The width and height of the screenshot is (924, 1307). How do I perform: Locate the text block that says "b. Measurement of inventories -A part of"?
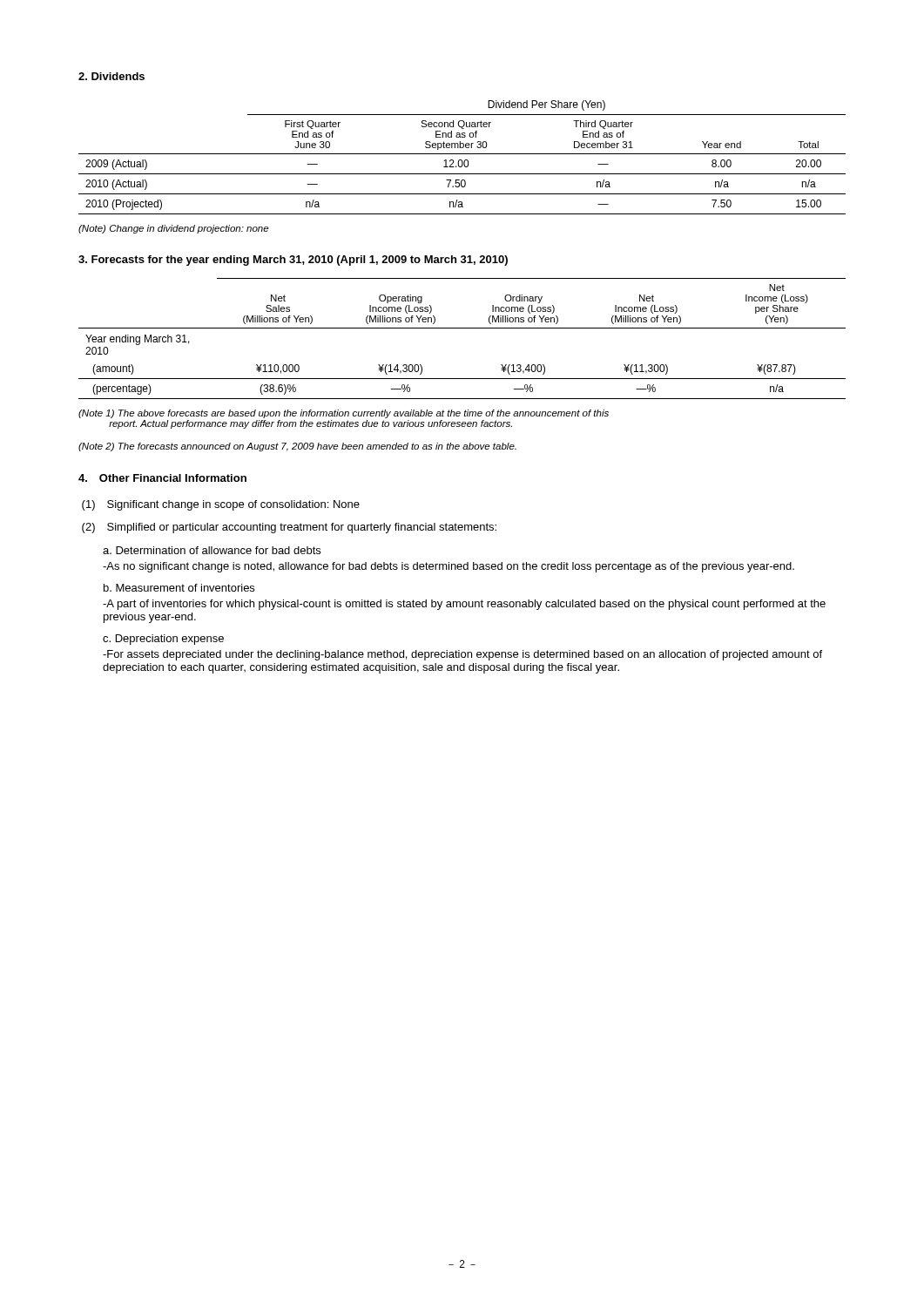474,602
